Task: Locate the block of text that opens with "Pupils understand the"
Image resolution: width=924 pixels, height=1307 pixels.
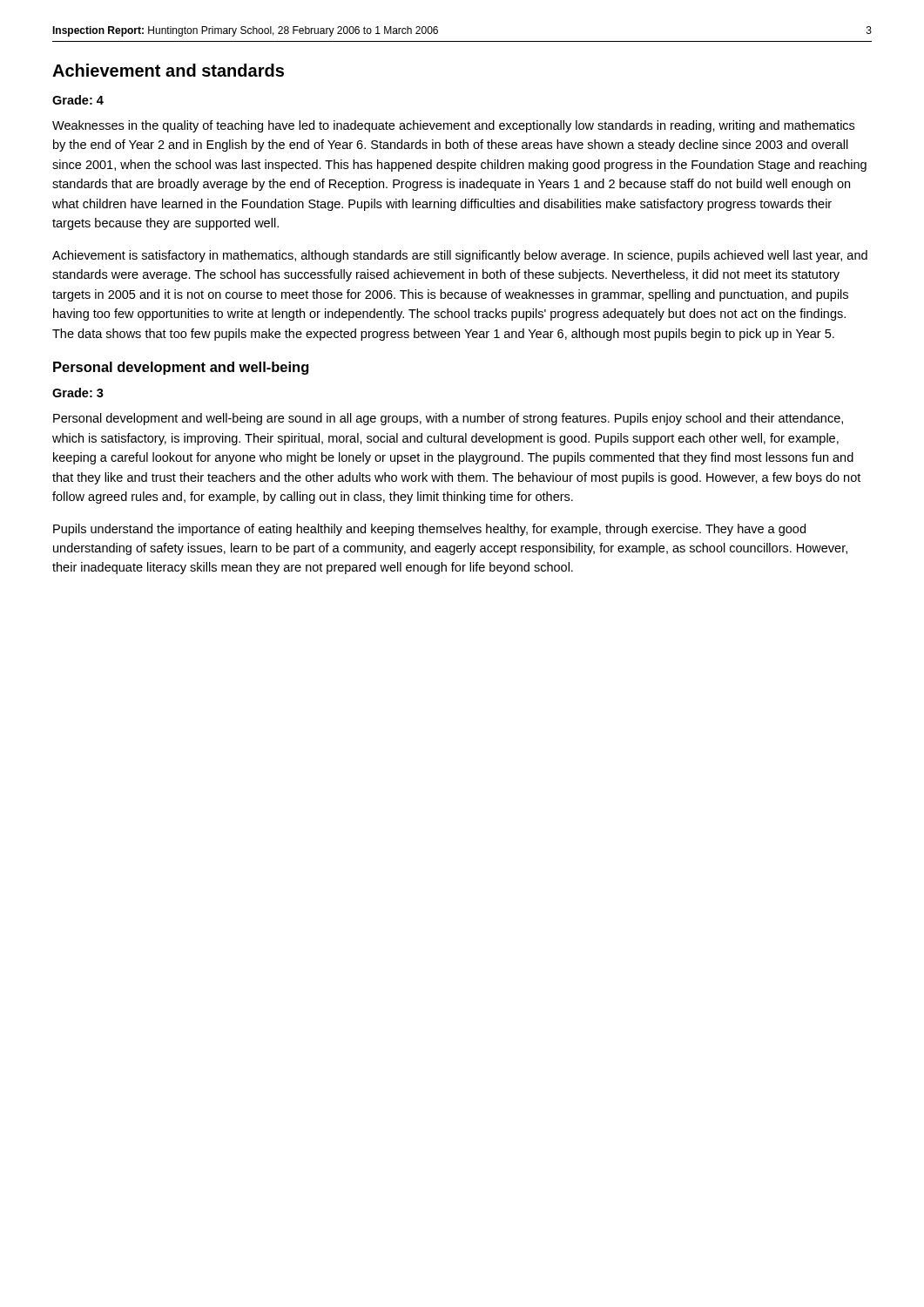Action: 462,548
